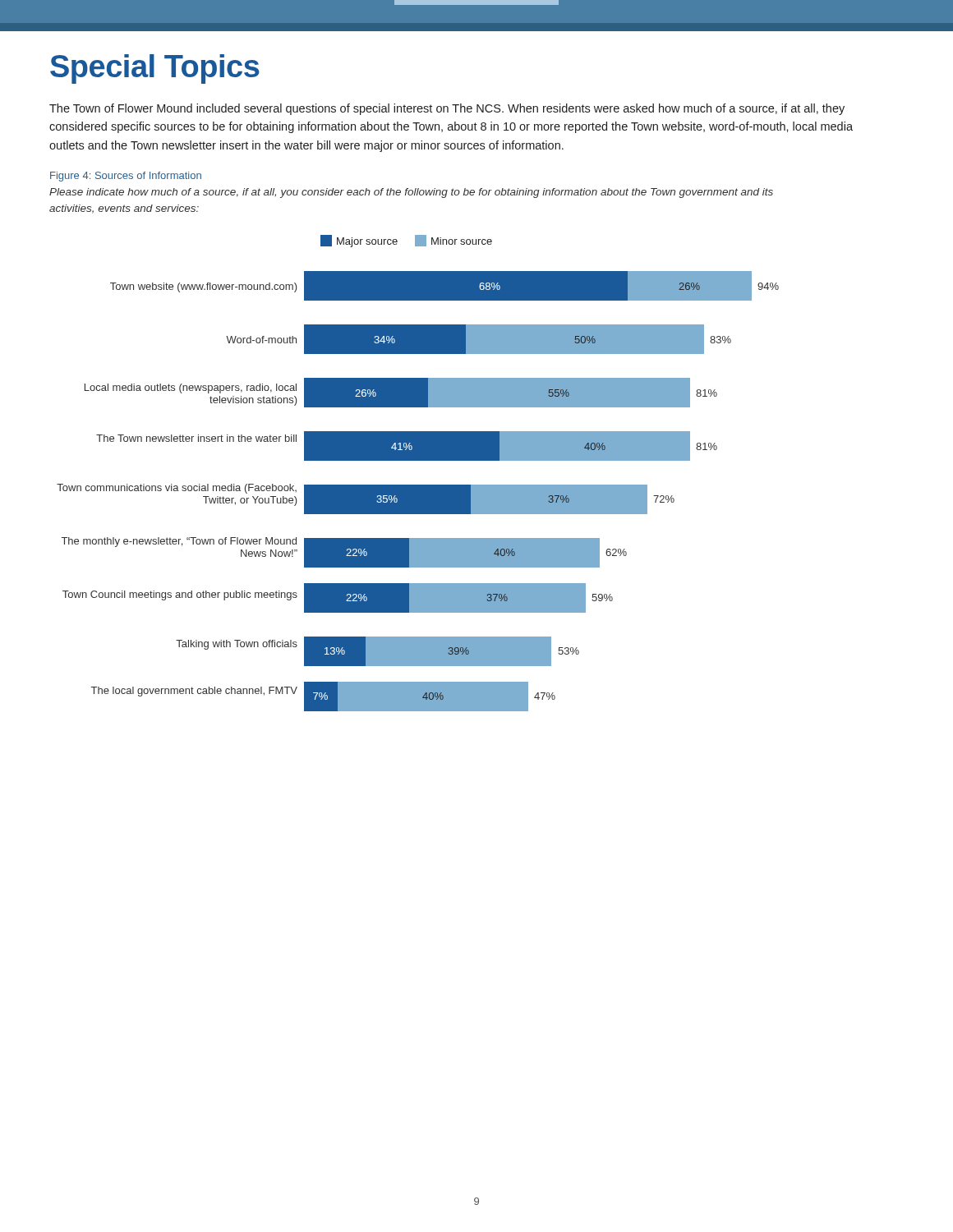Click on the stacked bar chart
The image size is (953, 1232).
click(x=476, y=492)
